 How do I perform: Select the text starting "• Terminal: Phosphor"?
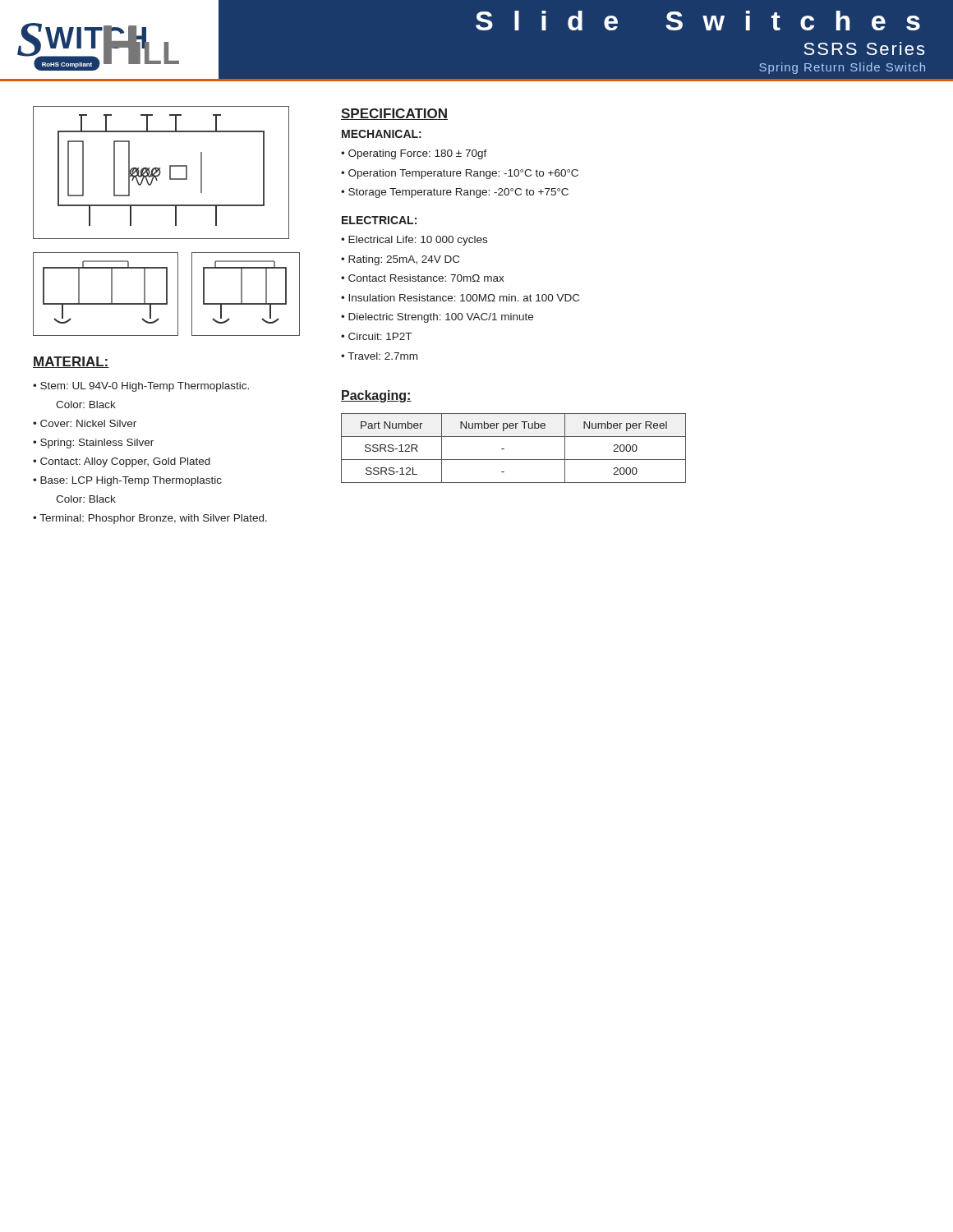coord(150,517)
